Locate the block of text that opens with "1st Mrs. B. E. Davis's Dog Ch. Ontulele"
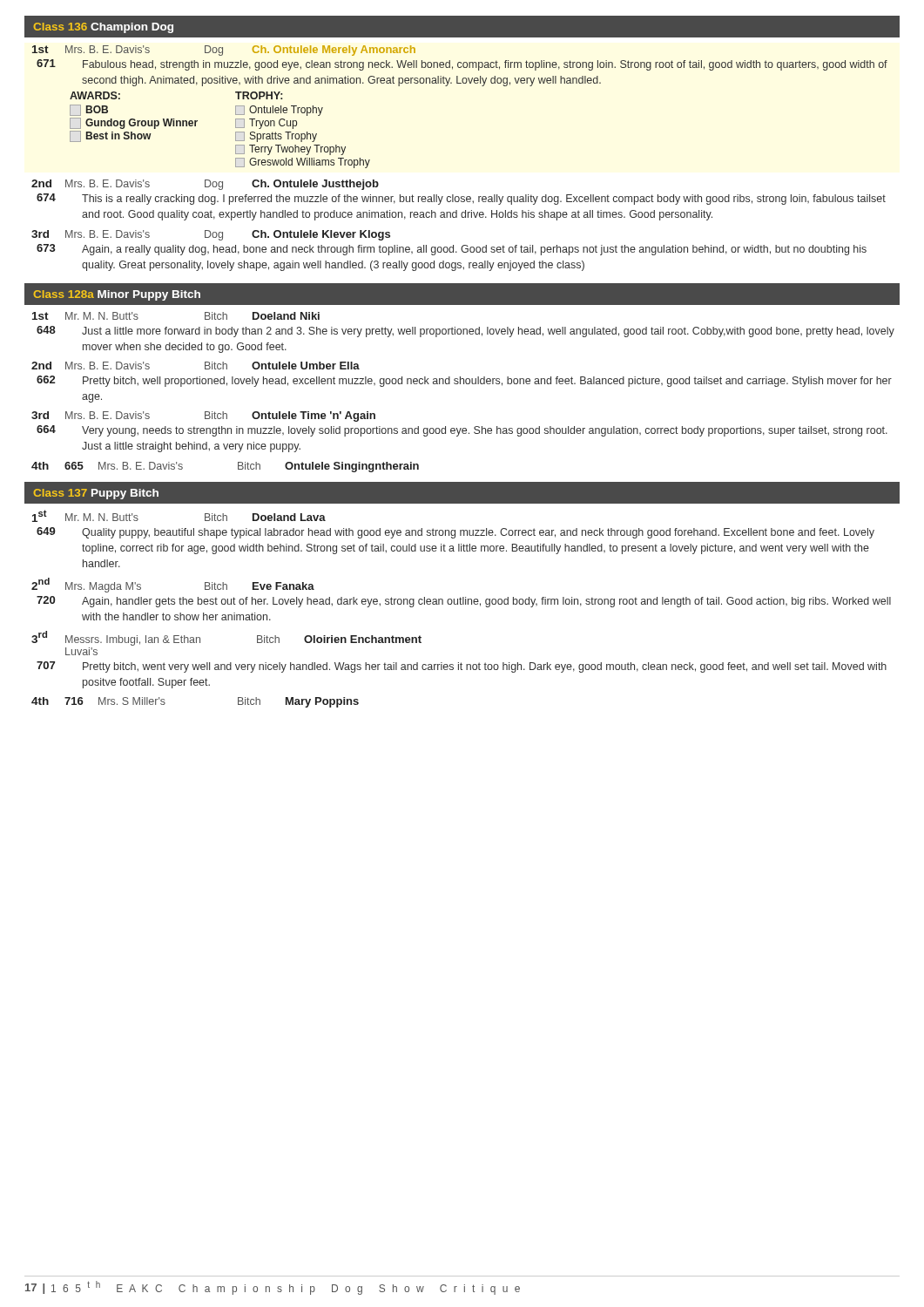This screenshot has width=924, height=1307. pyautogui.click(x=224, y=51)
